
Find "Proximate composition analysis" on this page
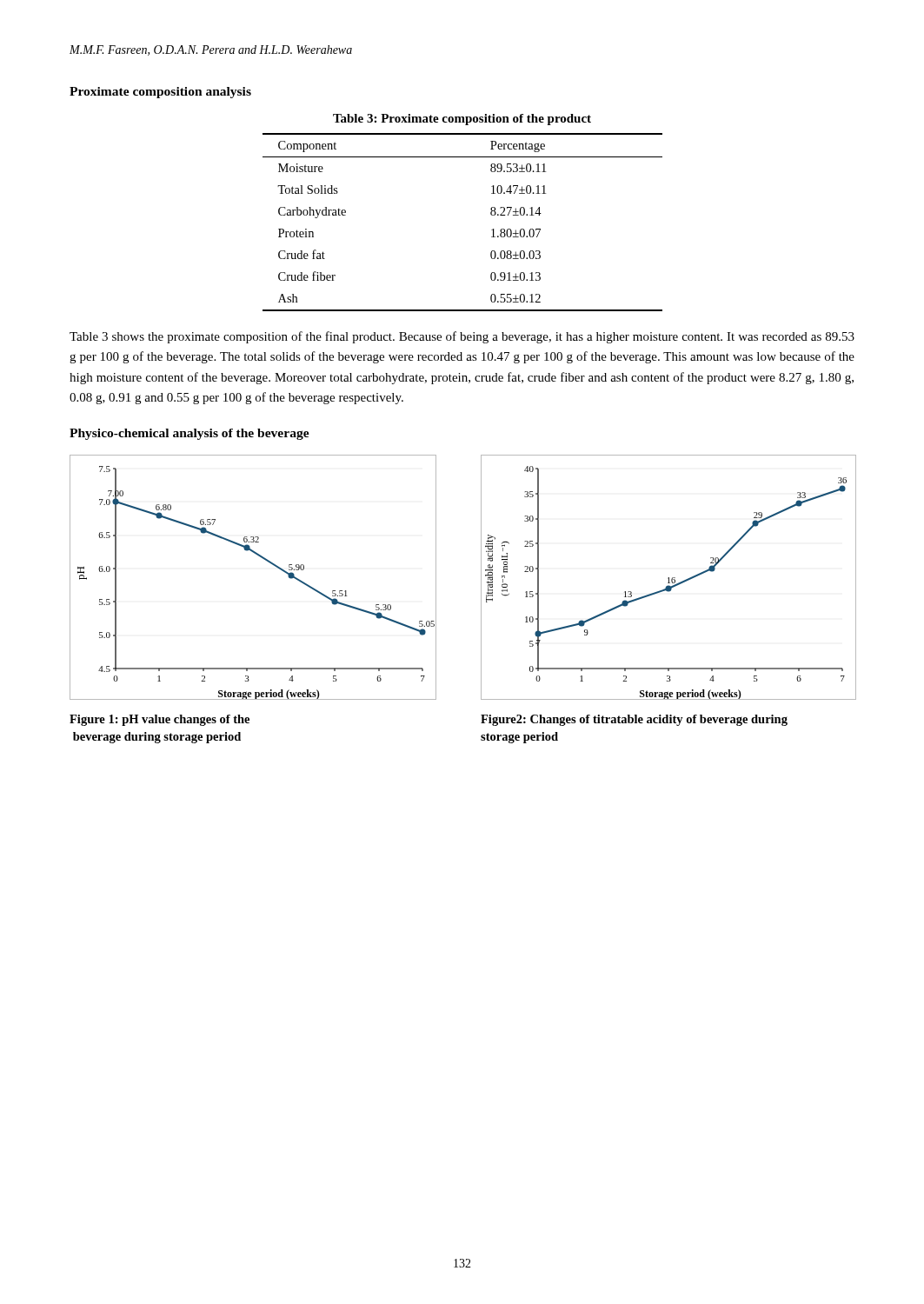point(160,91)
